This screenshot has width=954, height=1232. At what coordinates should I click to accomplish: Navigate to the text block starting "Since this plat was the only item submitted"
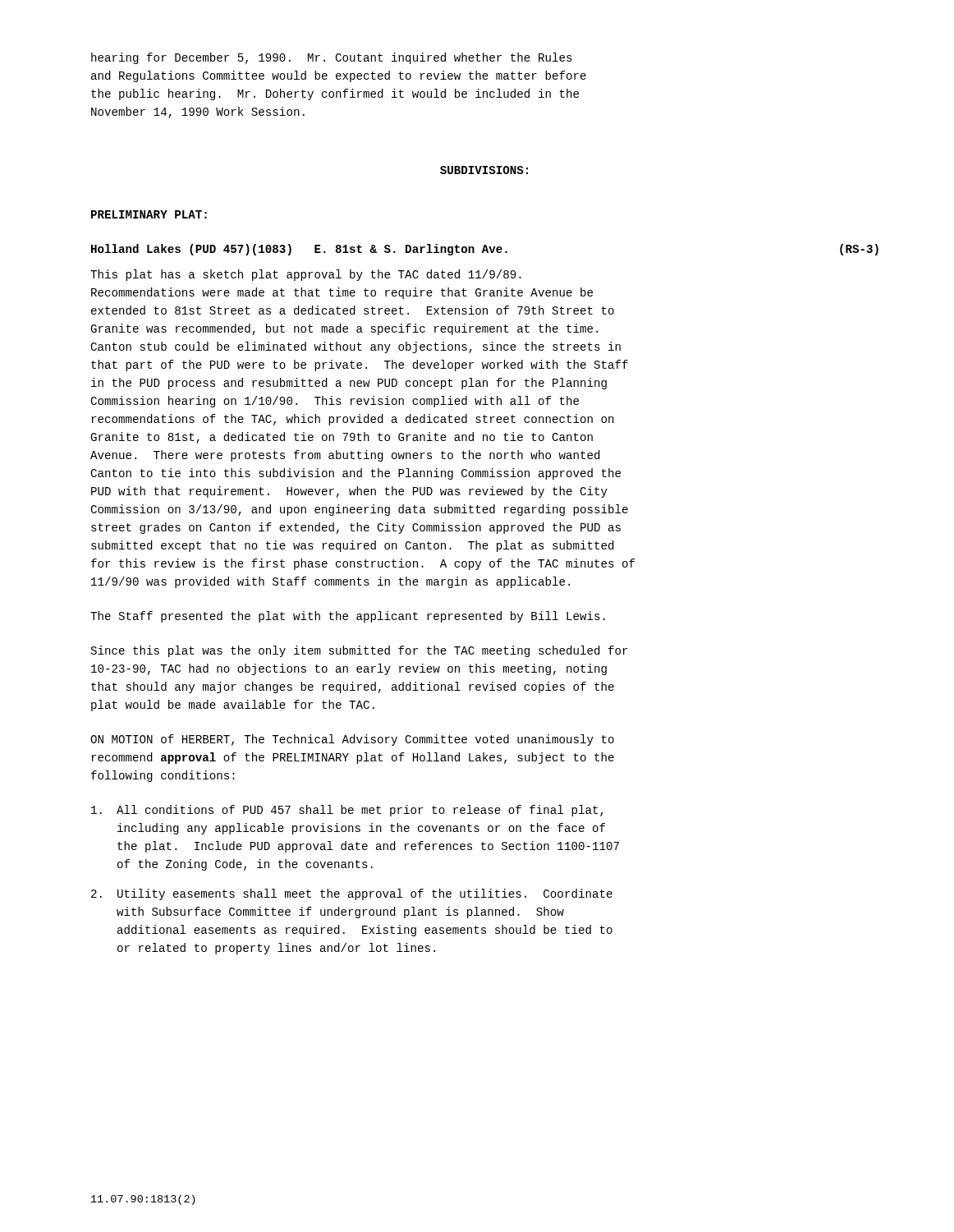[x=359, y=678]
